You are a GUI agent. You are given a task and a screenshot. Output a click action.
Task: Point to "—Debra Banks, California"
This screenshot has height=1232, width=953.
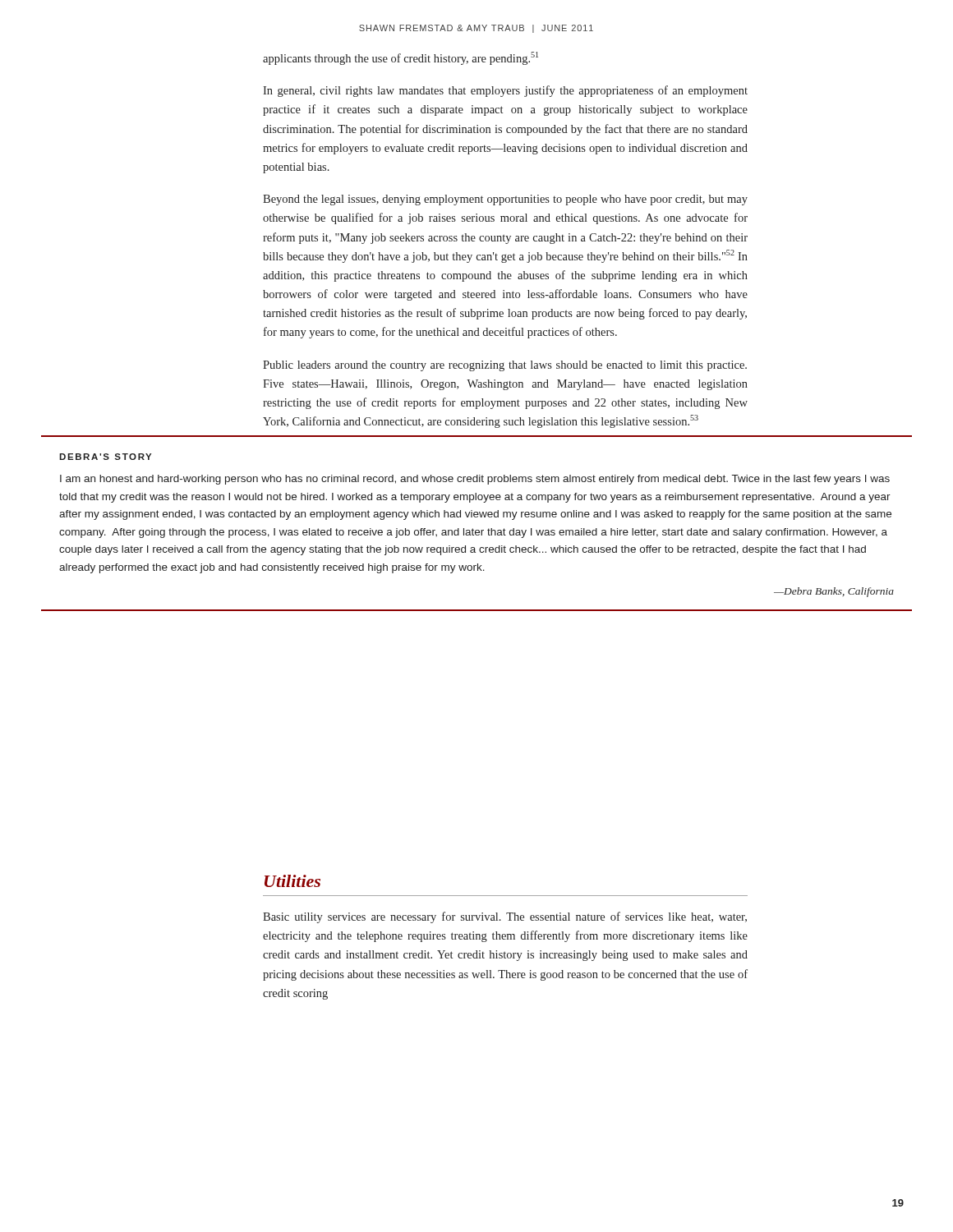(x=834, y=591)
